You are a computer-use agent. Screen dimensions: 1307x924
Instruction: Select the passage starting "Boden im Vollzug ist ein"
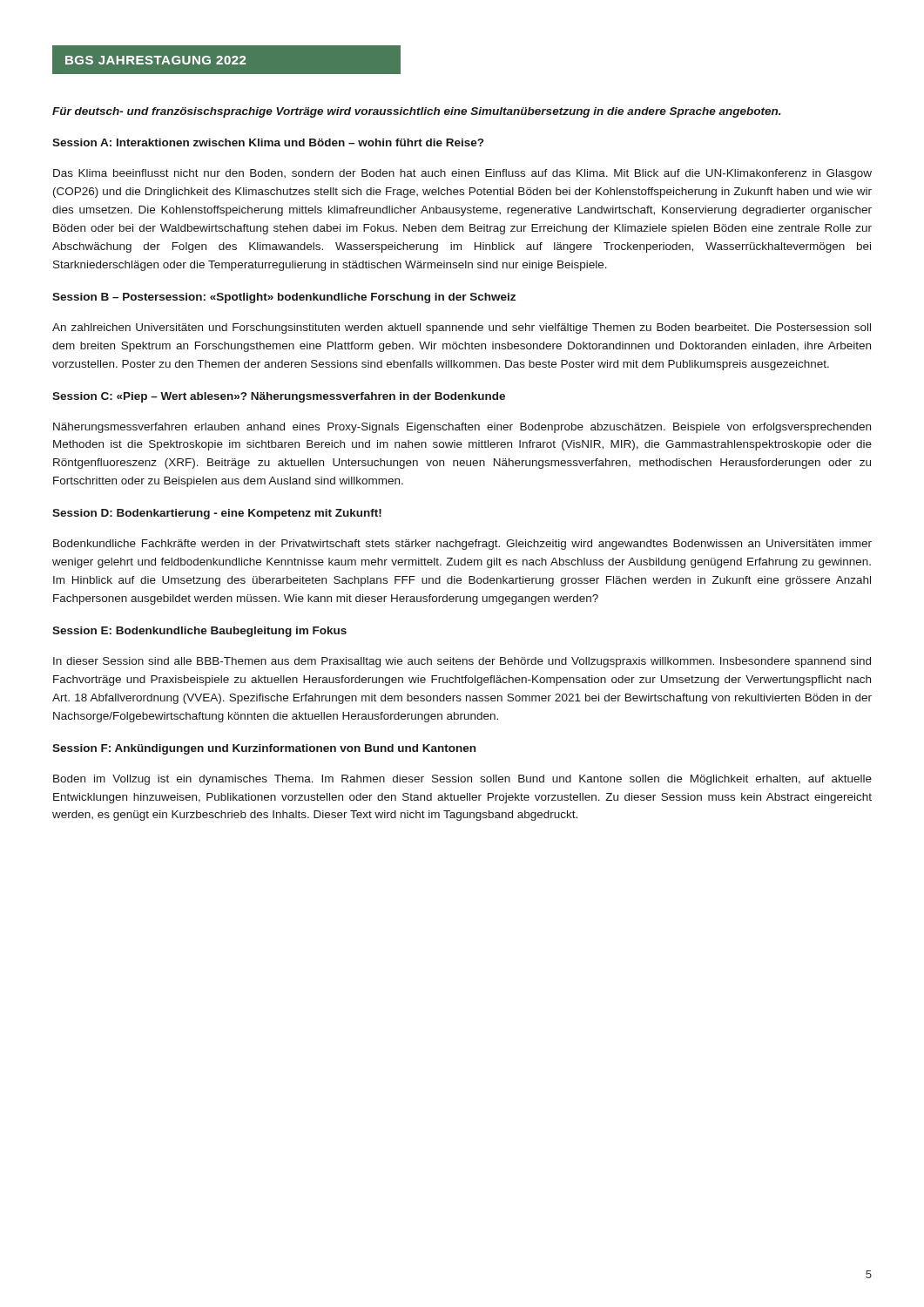point(462,797)
